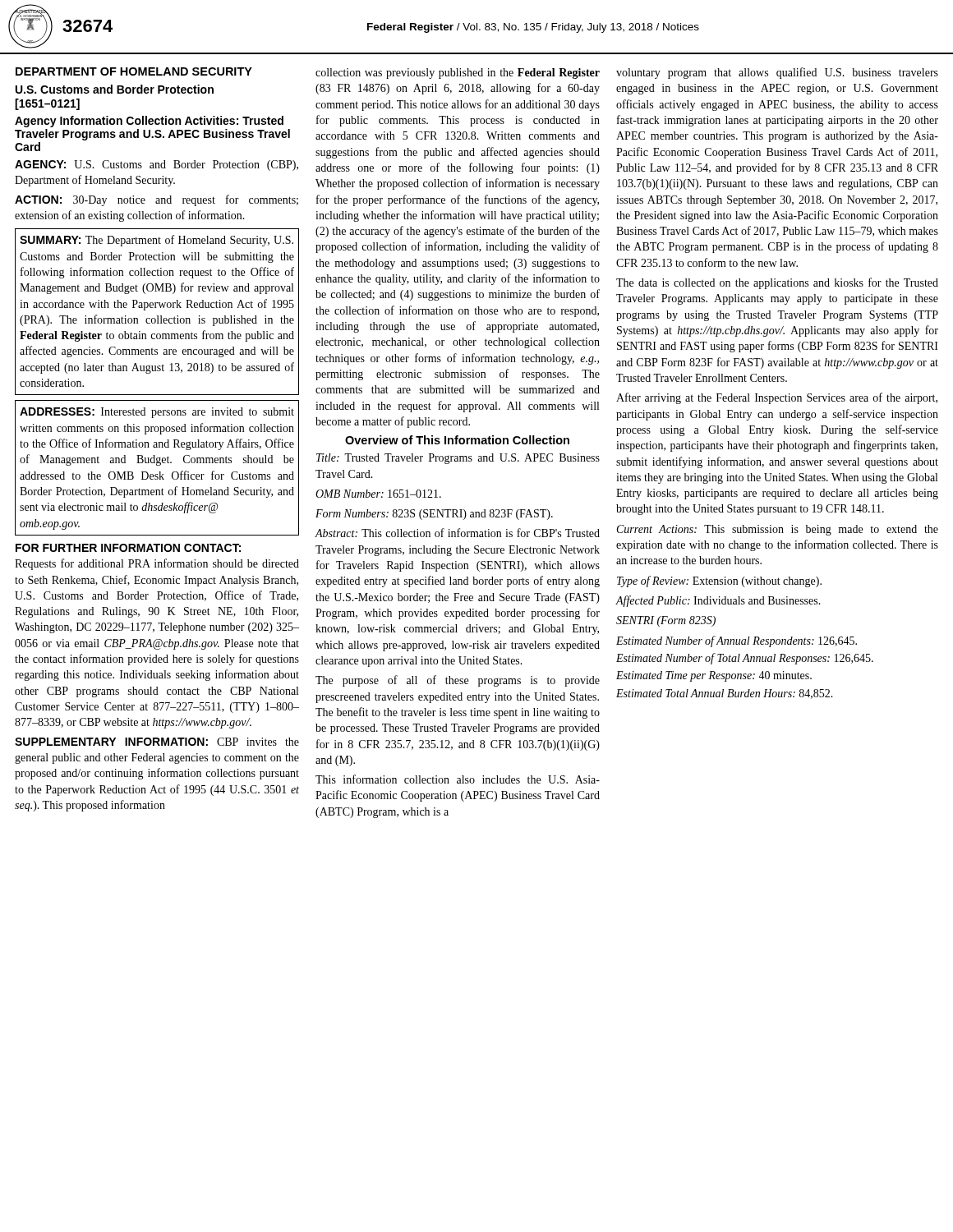Image resolution: width=953 pixels, height=1232 pixels.
Task: Locate the text starting "ADDRESSES: Interested persons are invited to"
Action: point(157,468)
